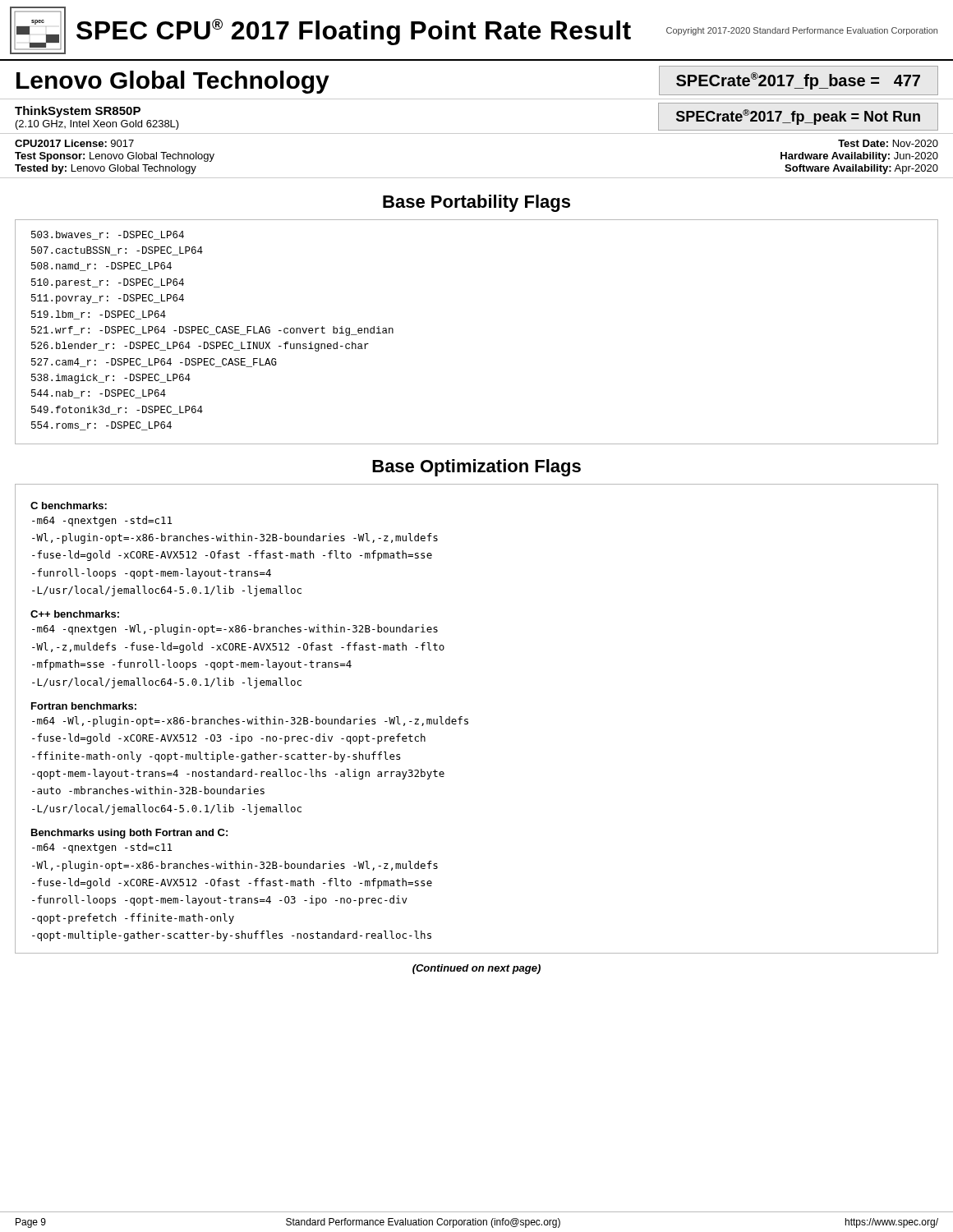Click the title
This screenshot has width=953, height=1232.
coord(172,80)
